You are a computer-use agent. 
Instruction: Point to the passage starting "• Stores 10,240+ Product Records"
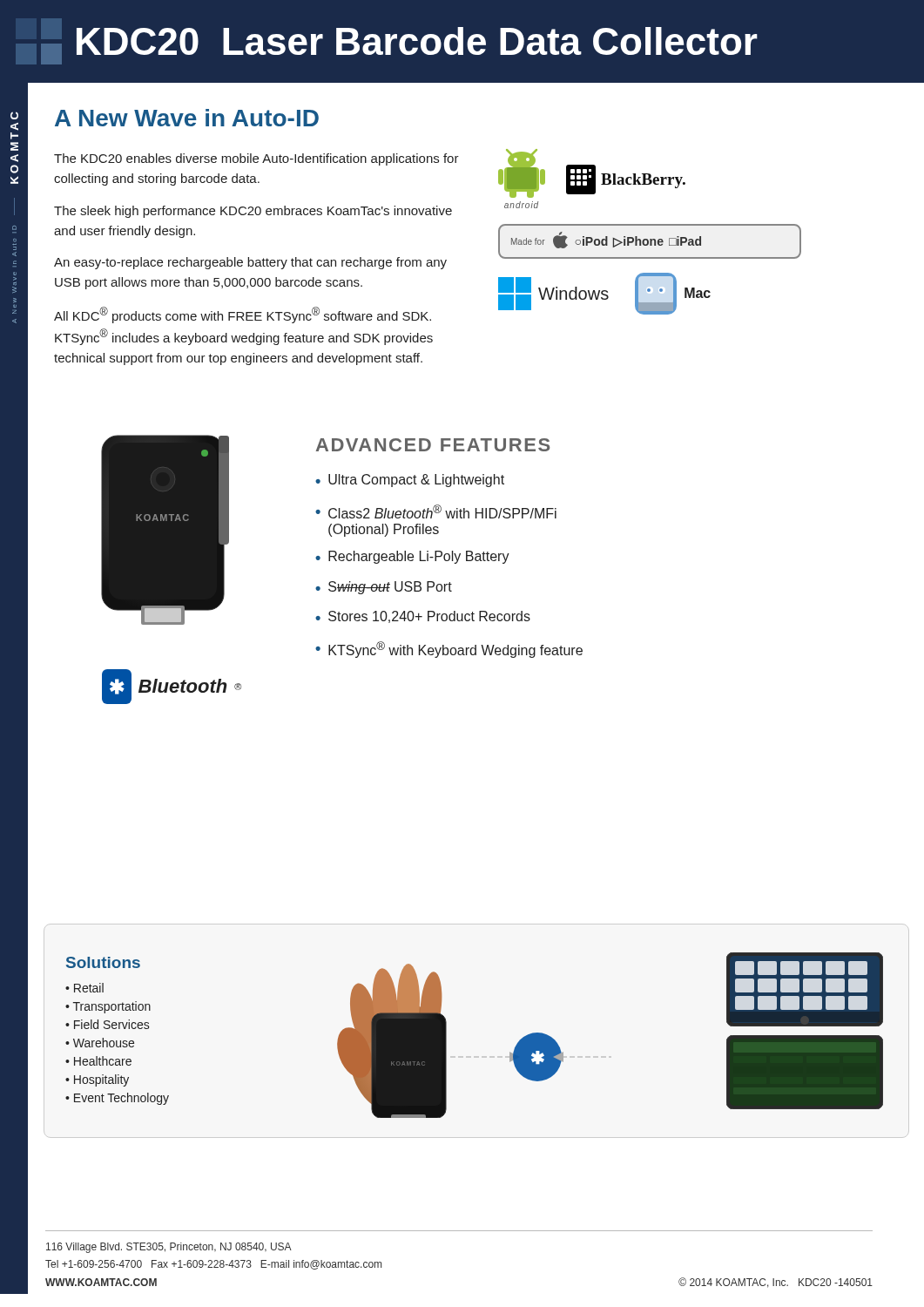pyautogui.click(x=423, y=619)
